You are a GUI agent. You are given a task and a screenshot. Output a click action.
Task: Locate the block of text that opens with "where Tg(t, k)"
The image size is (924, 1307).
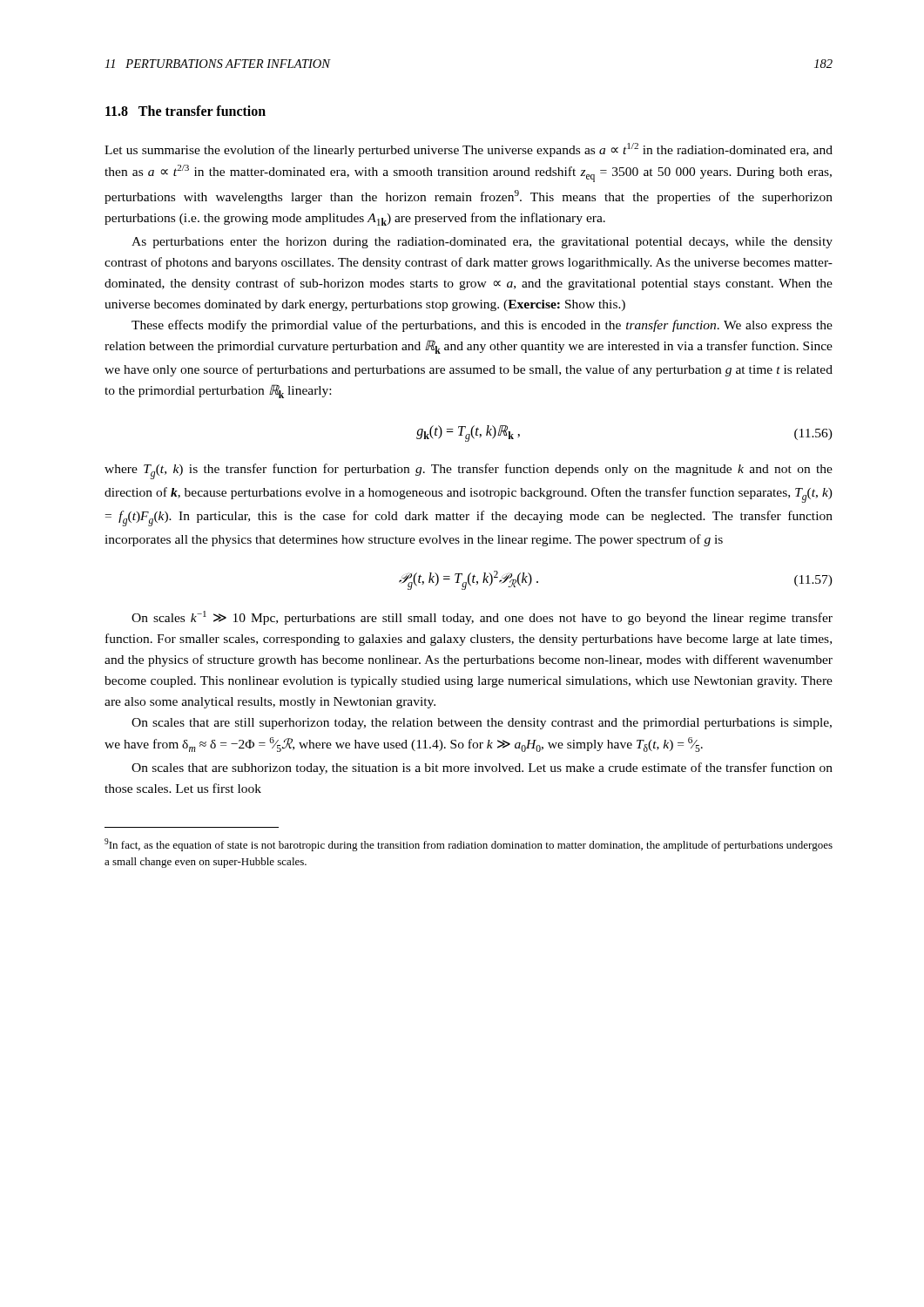pos(469,504)
